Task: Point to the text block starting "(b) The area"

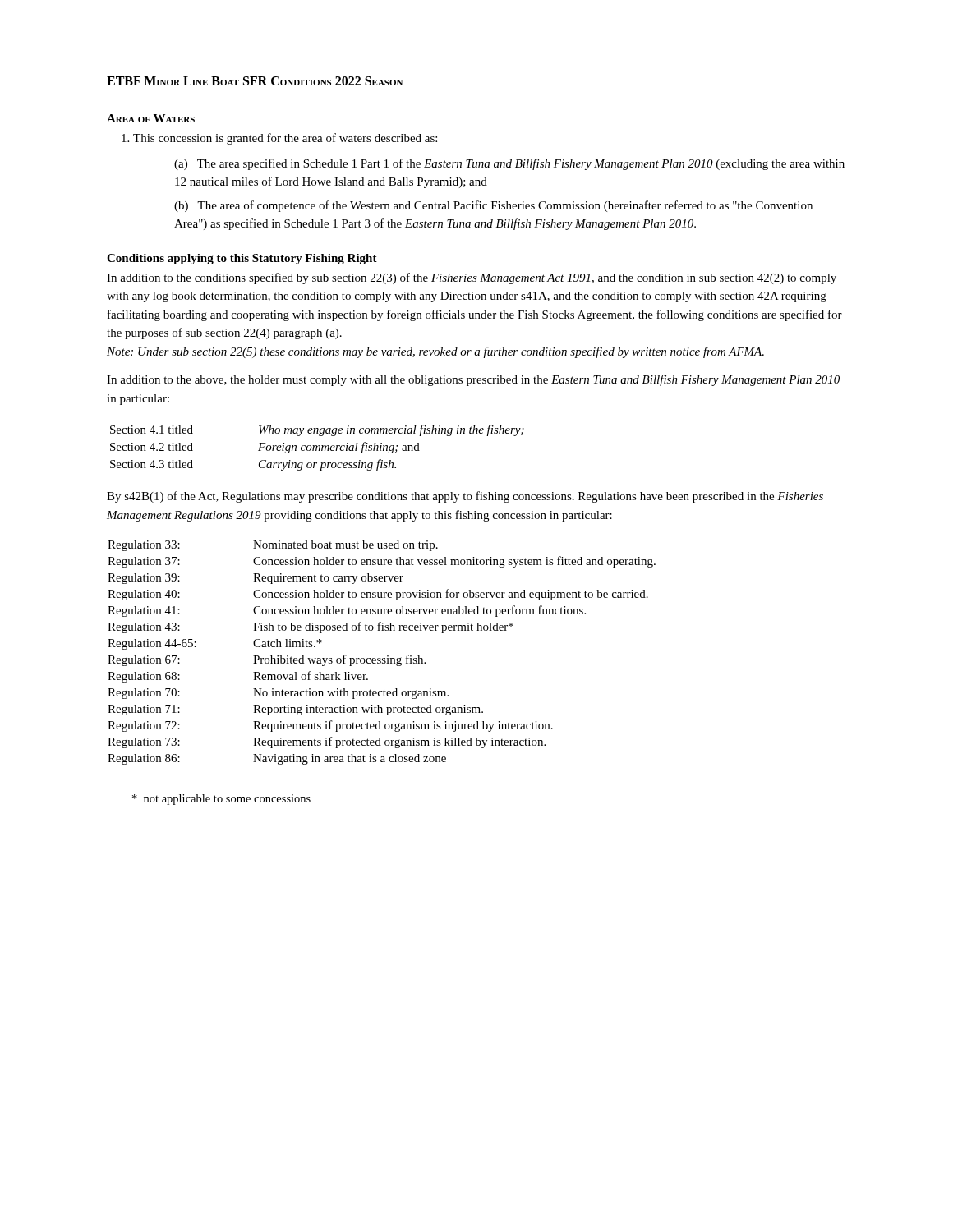Action: click(x=494, y=214)
